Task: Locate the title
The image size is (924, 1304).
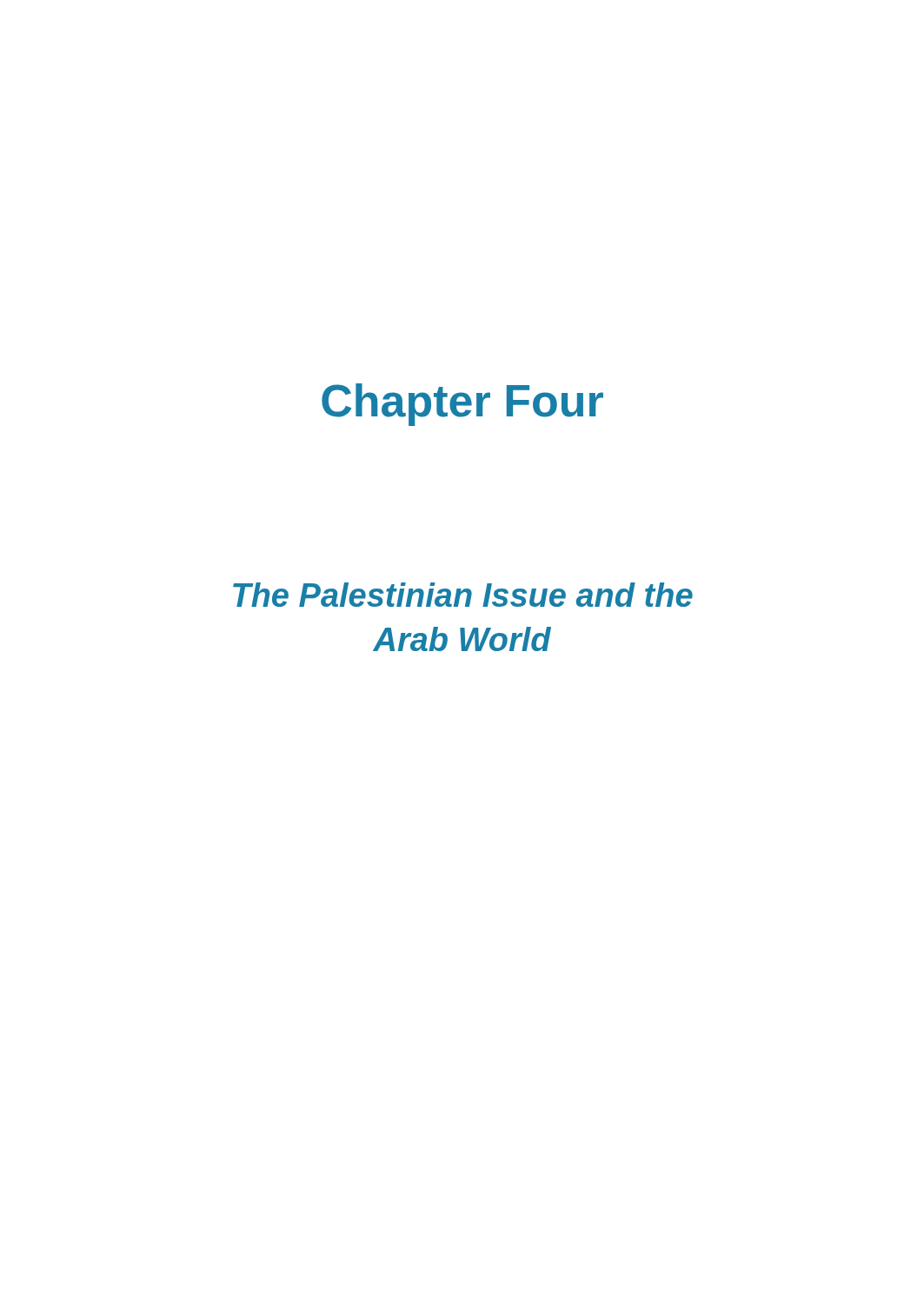Action: pyautogui.click(x=462, y=401)
